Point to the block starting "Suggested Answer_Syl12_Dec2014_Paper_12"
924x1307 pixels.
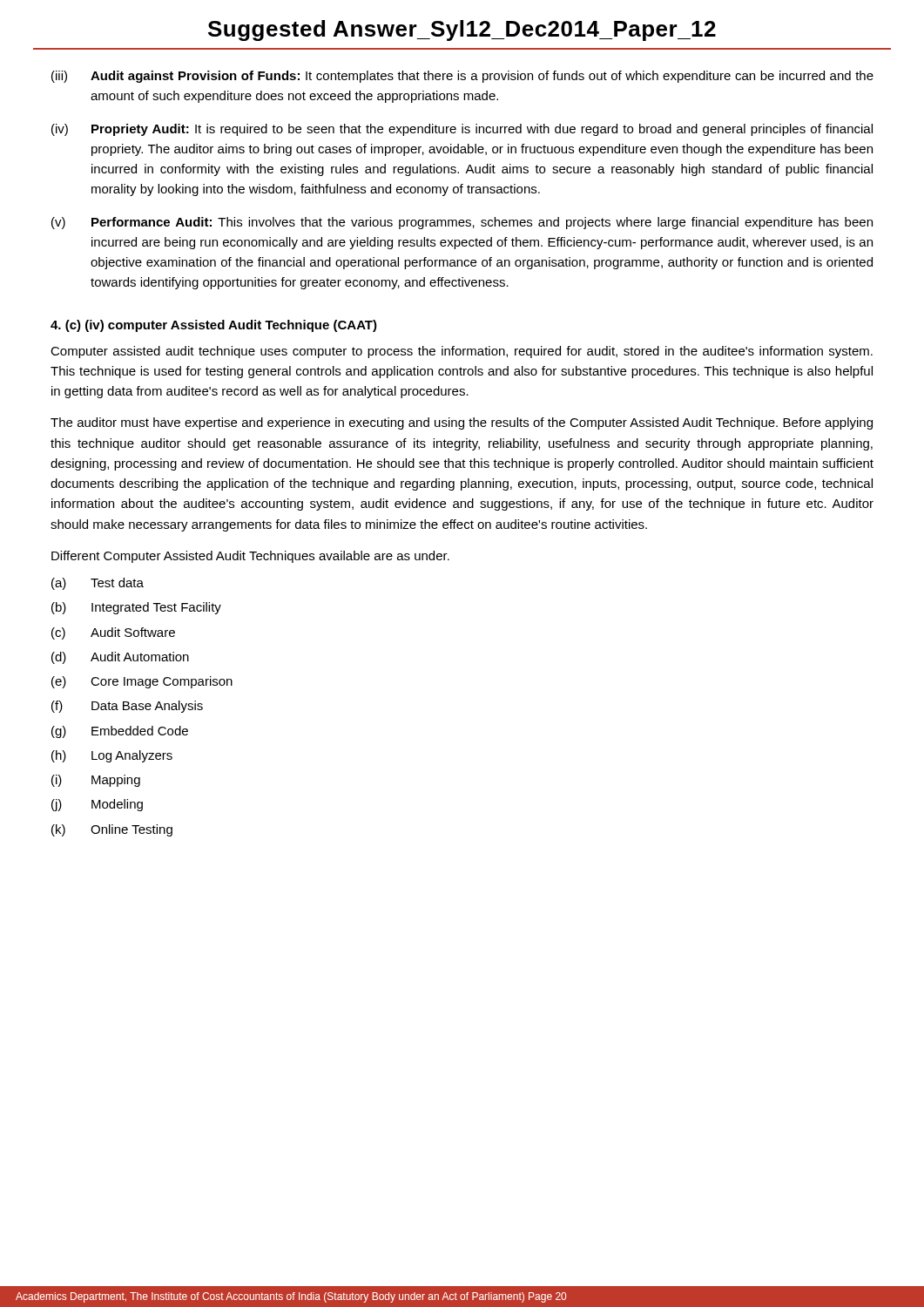(x=462, y=29)
